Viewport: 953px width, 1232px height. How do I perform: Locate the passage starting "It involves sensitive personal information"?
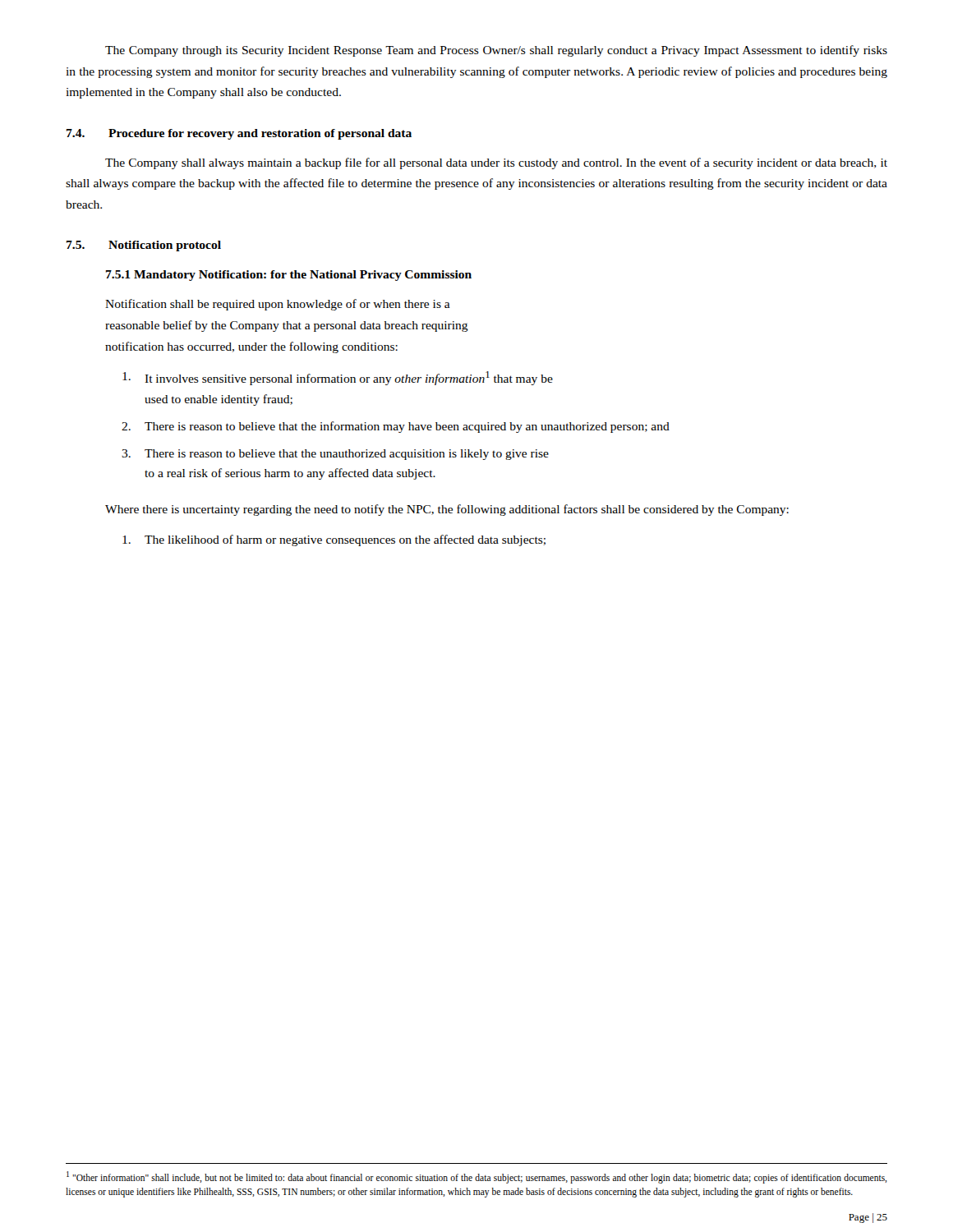[x=504, y=388]
